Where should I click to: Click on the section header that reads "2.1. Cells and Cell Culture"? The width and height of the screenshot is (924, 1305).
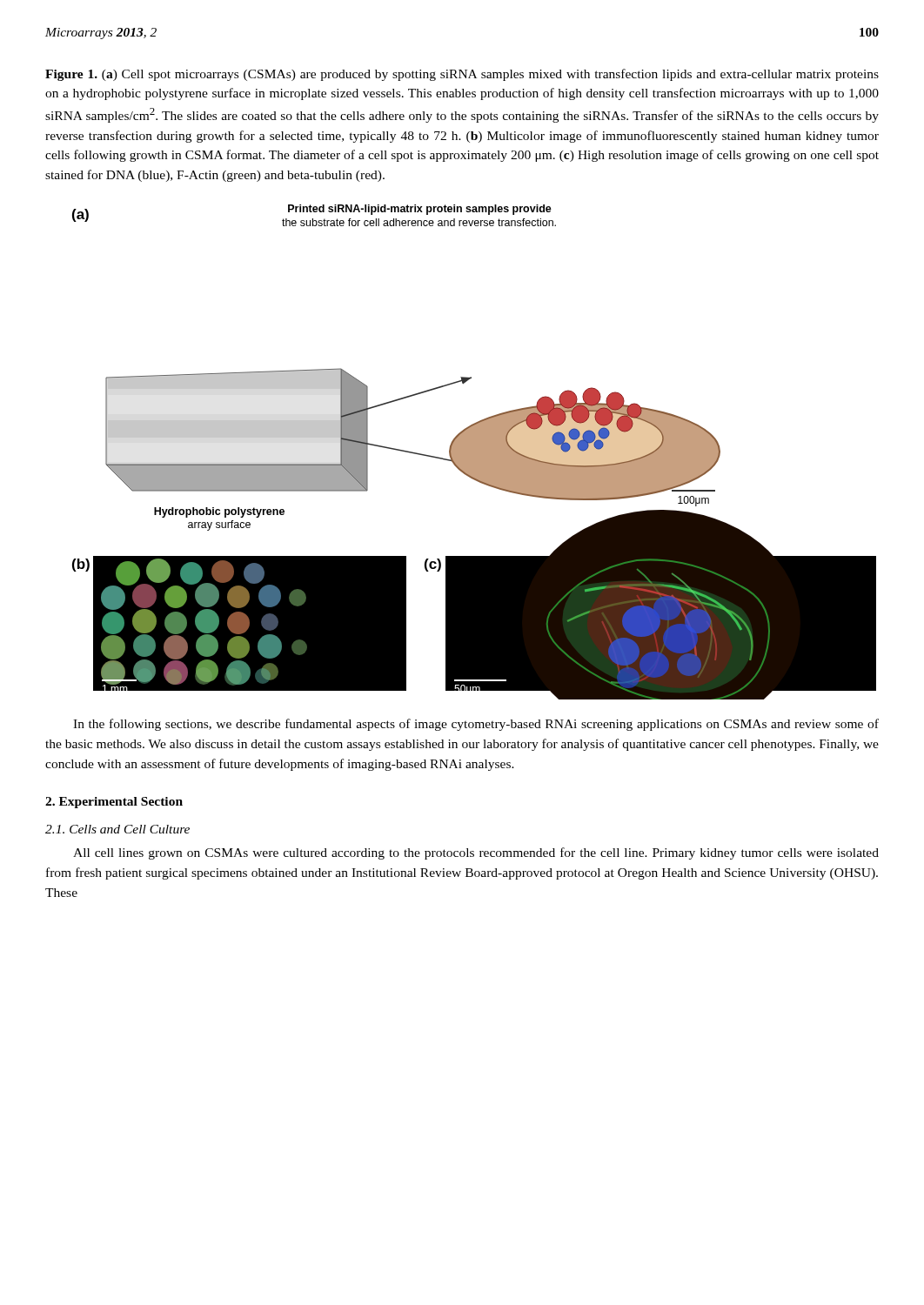coord(118,828)
